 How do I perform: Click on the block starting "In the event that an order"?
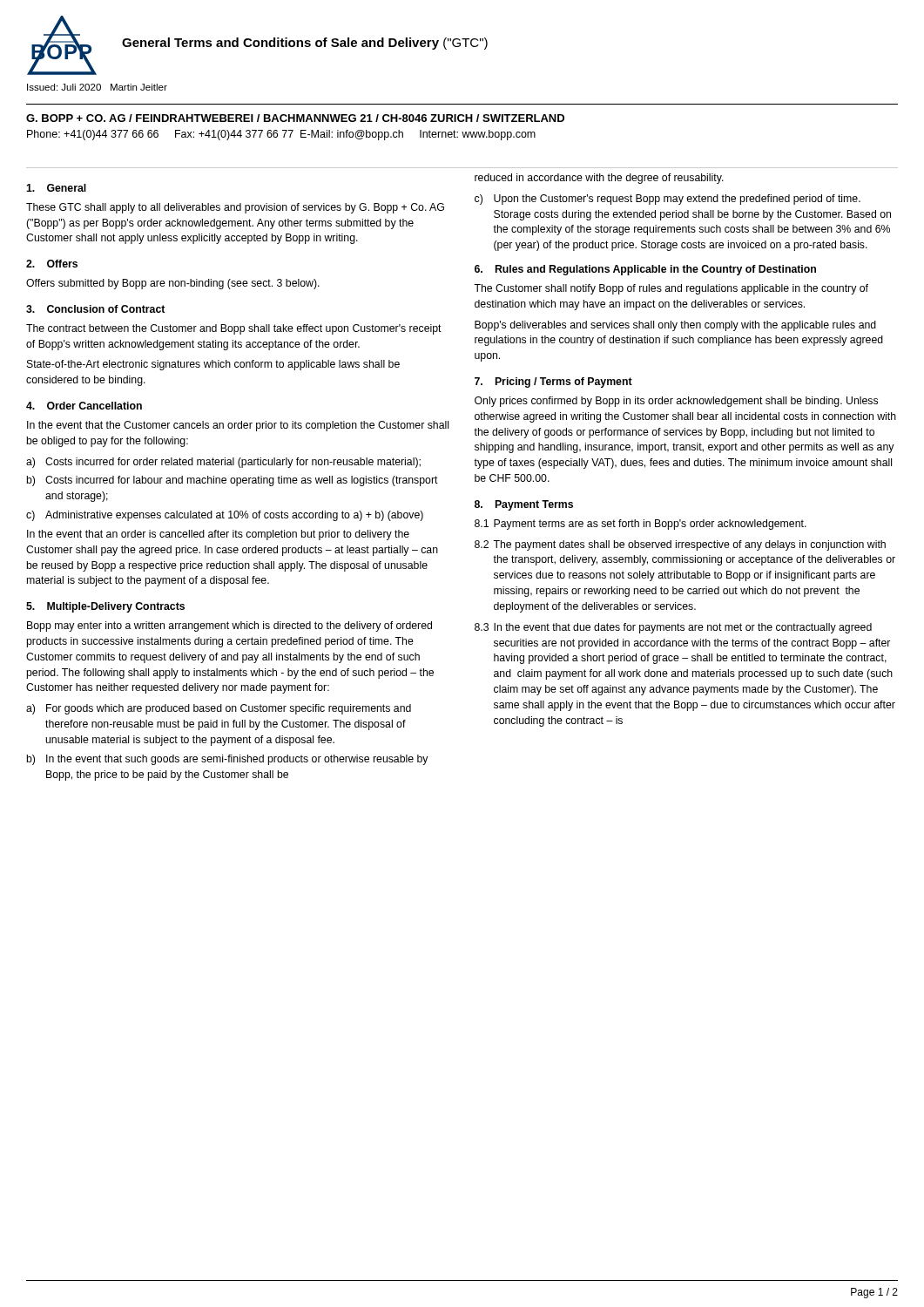coord(232,557)
